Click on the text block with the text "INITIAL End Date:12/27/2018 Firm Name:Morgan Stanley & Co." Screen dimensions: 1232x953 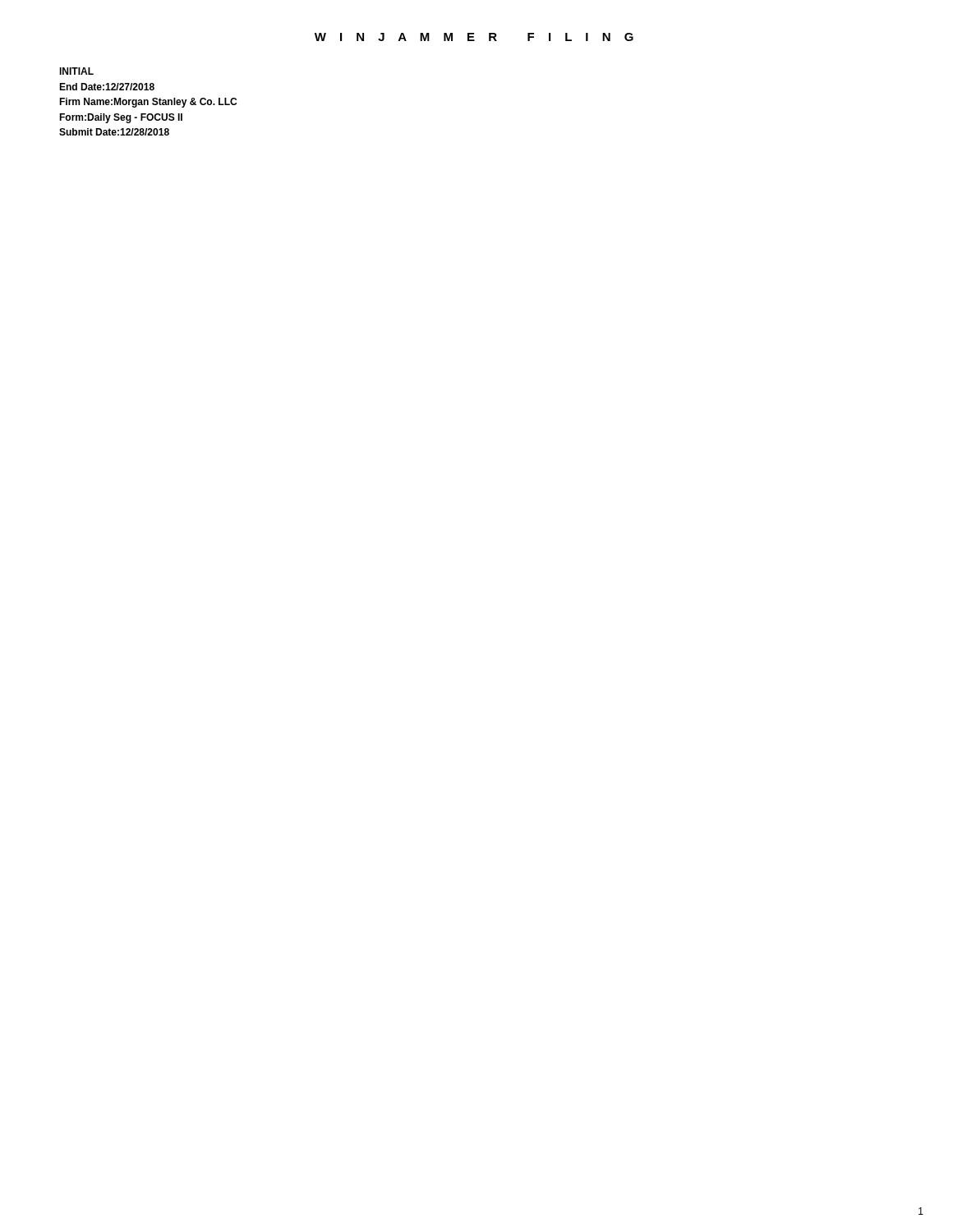point(148,102)
